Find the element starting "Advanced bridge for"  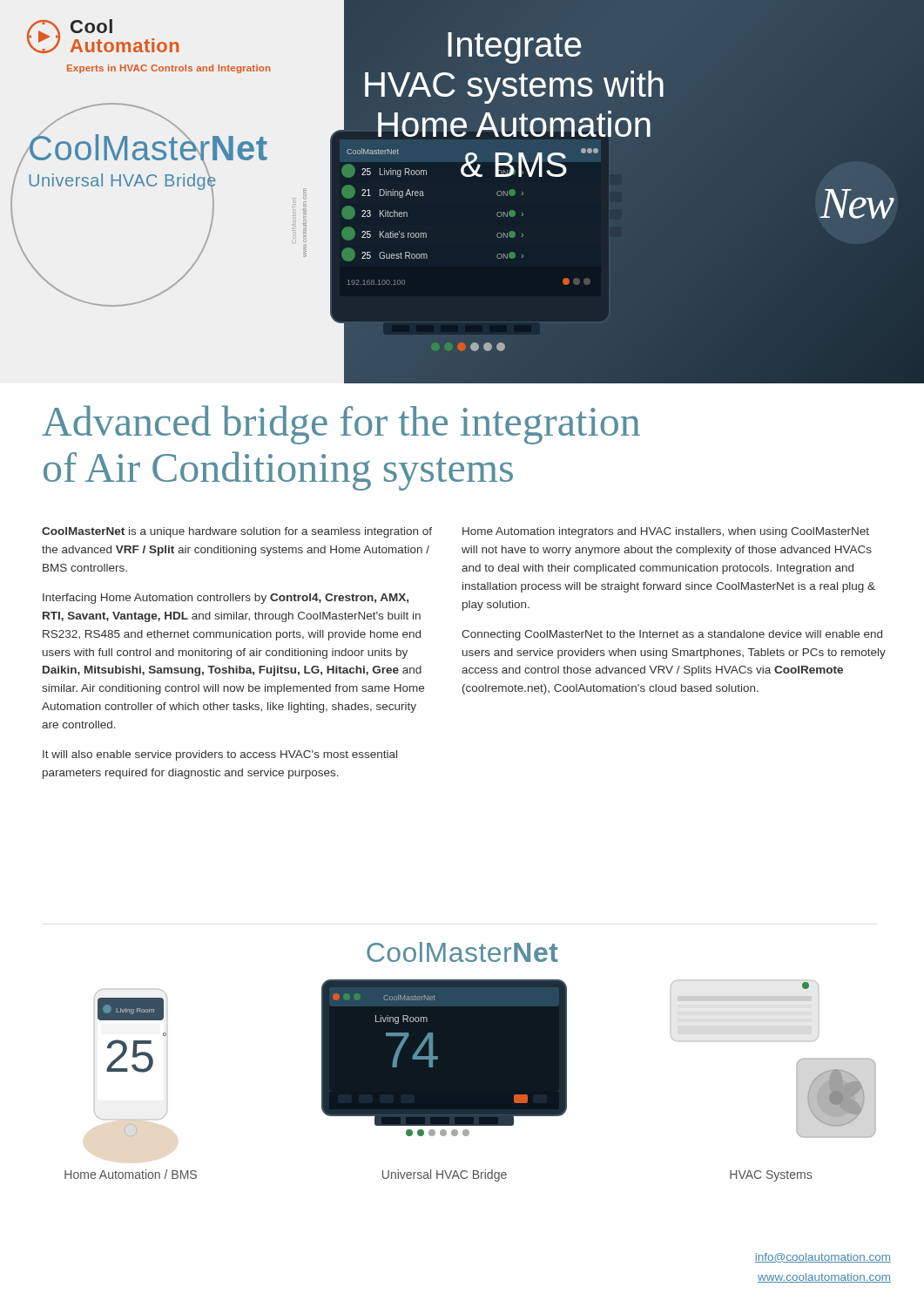coord(341,445)
